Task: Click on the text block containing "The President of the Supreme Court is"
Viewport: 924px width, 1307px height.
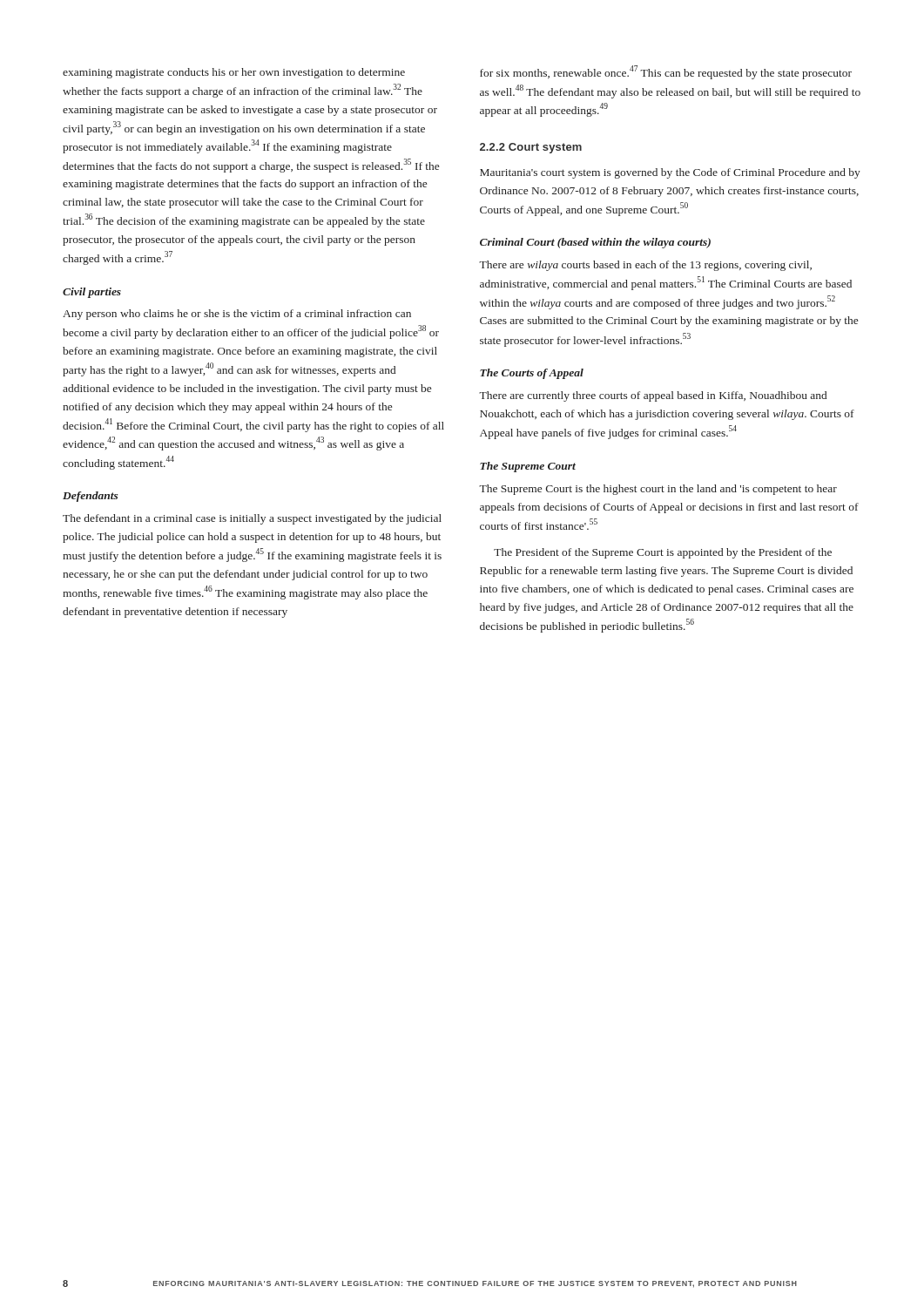Action: point(667,589)
